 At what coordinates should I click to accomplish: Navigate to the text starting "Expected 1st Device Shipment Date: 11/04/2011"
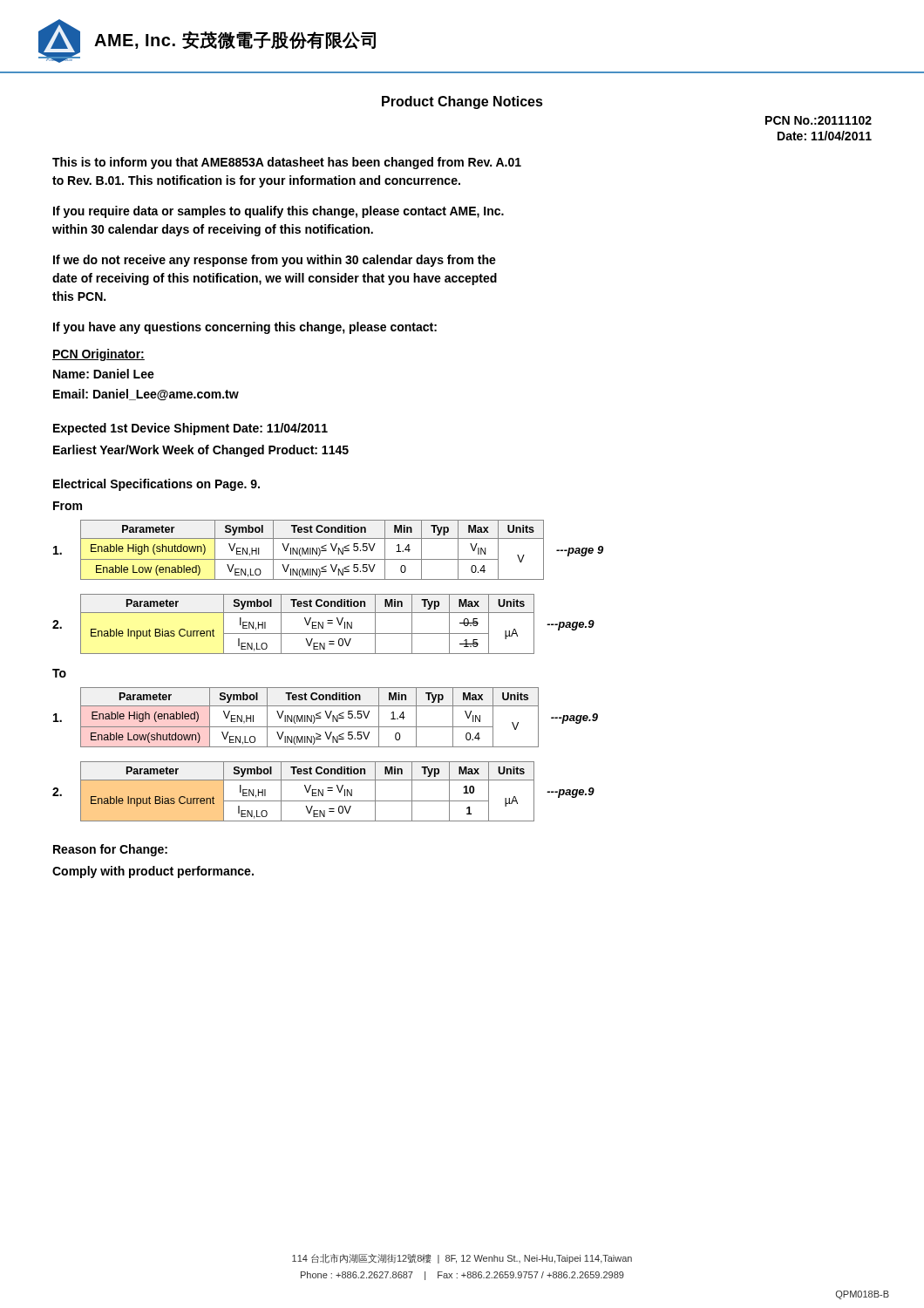click(x=190, y=428)
